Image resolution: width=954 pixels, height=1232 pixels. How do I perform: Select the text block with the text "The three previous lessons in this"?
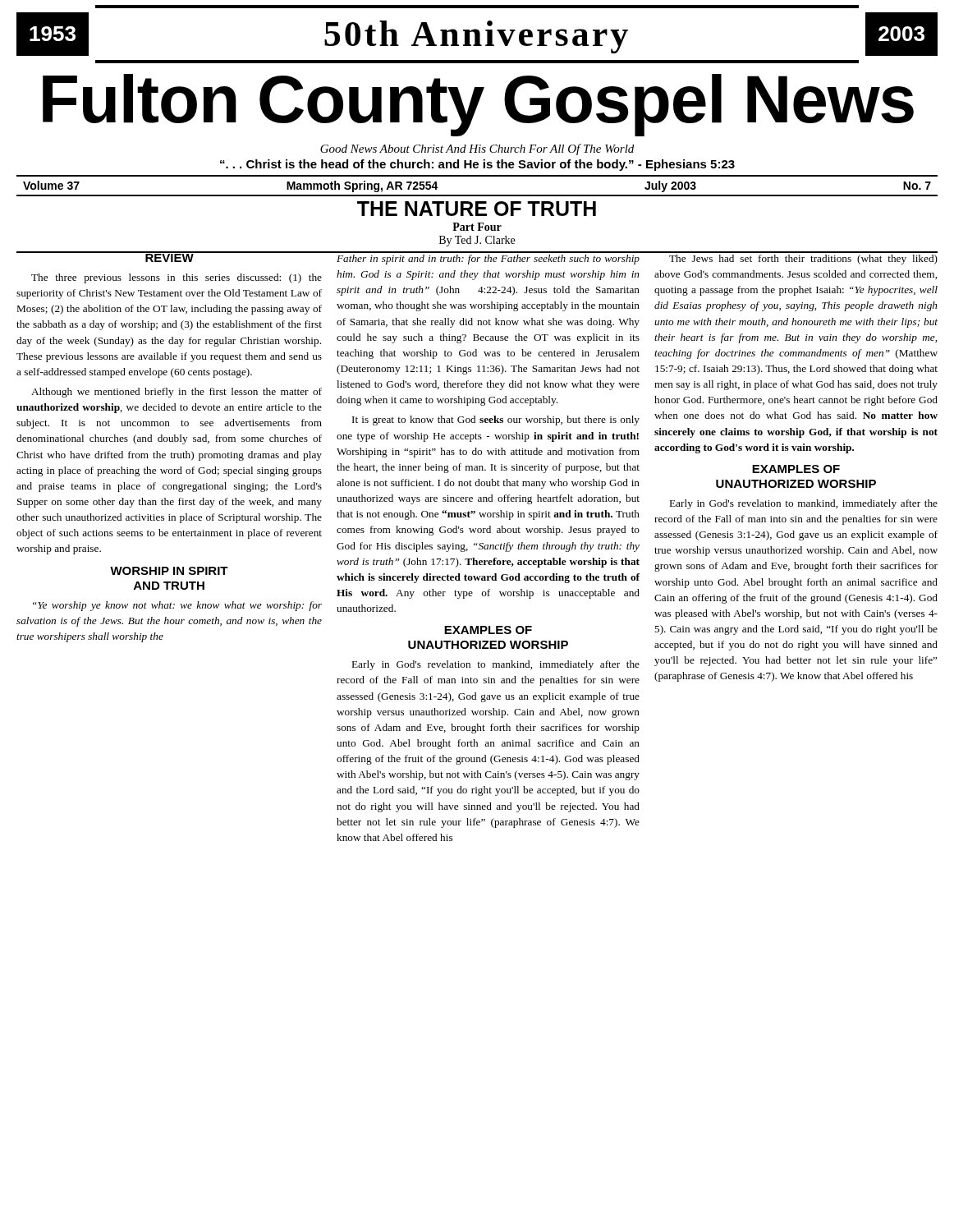point(169,413)
